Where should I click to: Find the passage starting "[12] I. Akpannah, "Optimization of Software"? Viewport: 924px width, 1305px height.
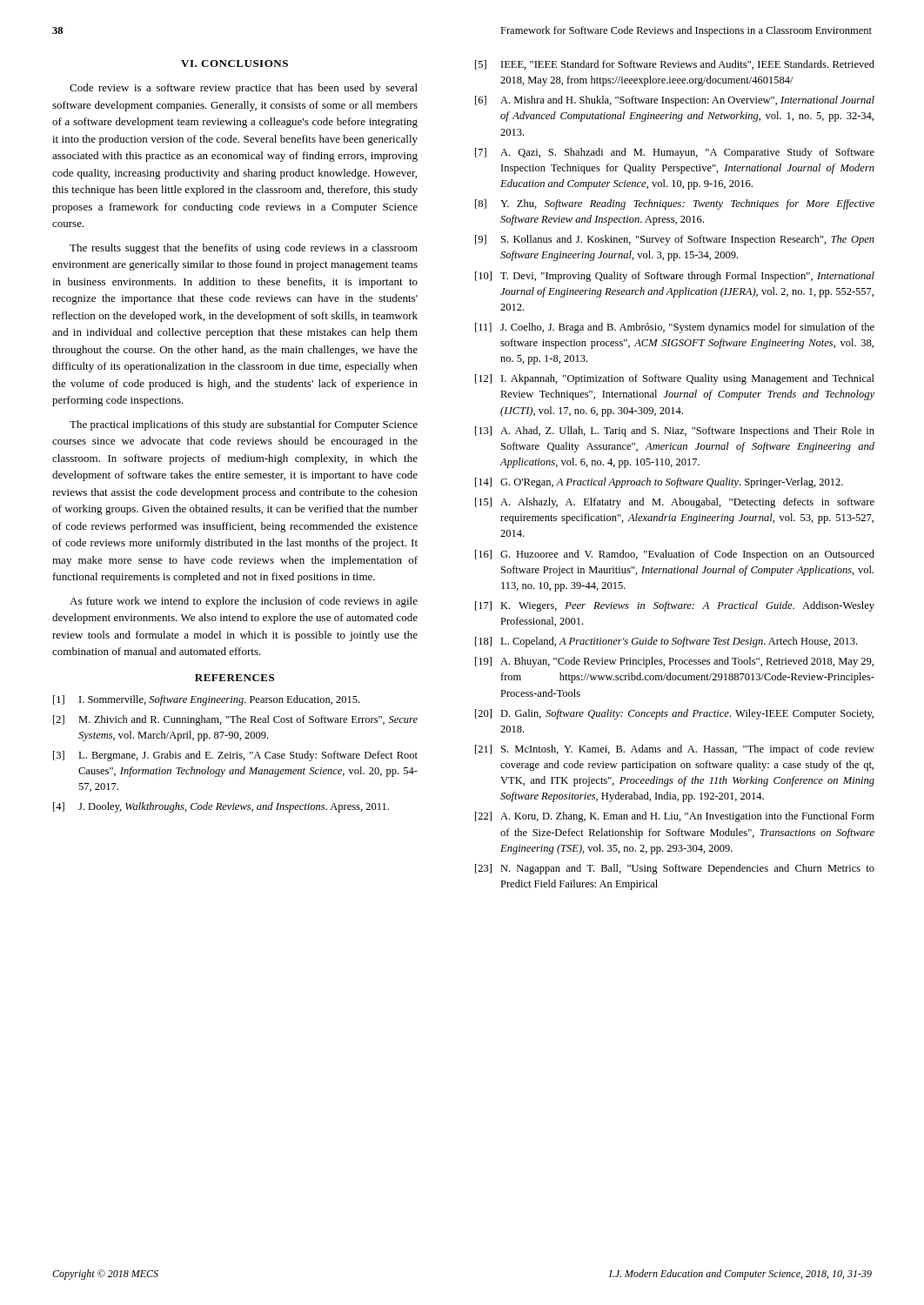pos(674,395)
